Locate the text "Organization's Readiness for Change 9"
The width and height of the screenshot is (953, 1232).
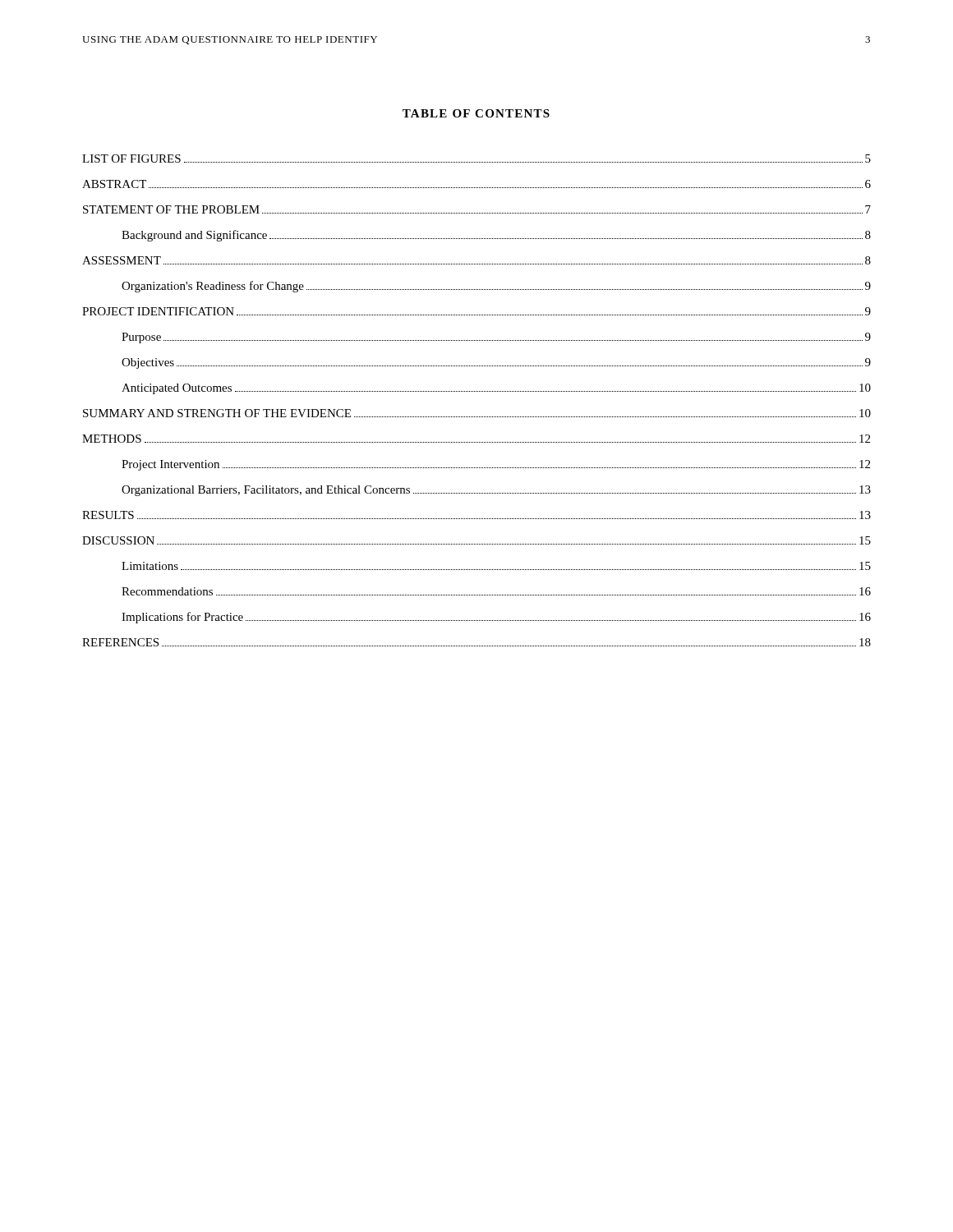[496, 286]
